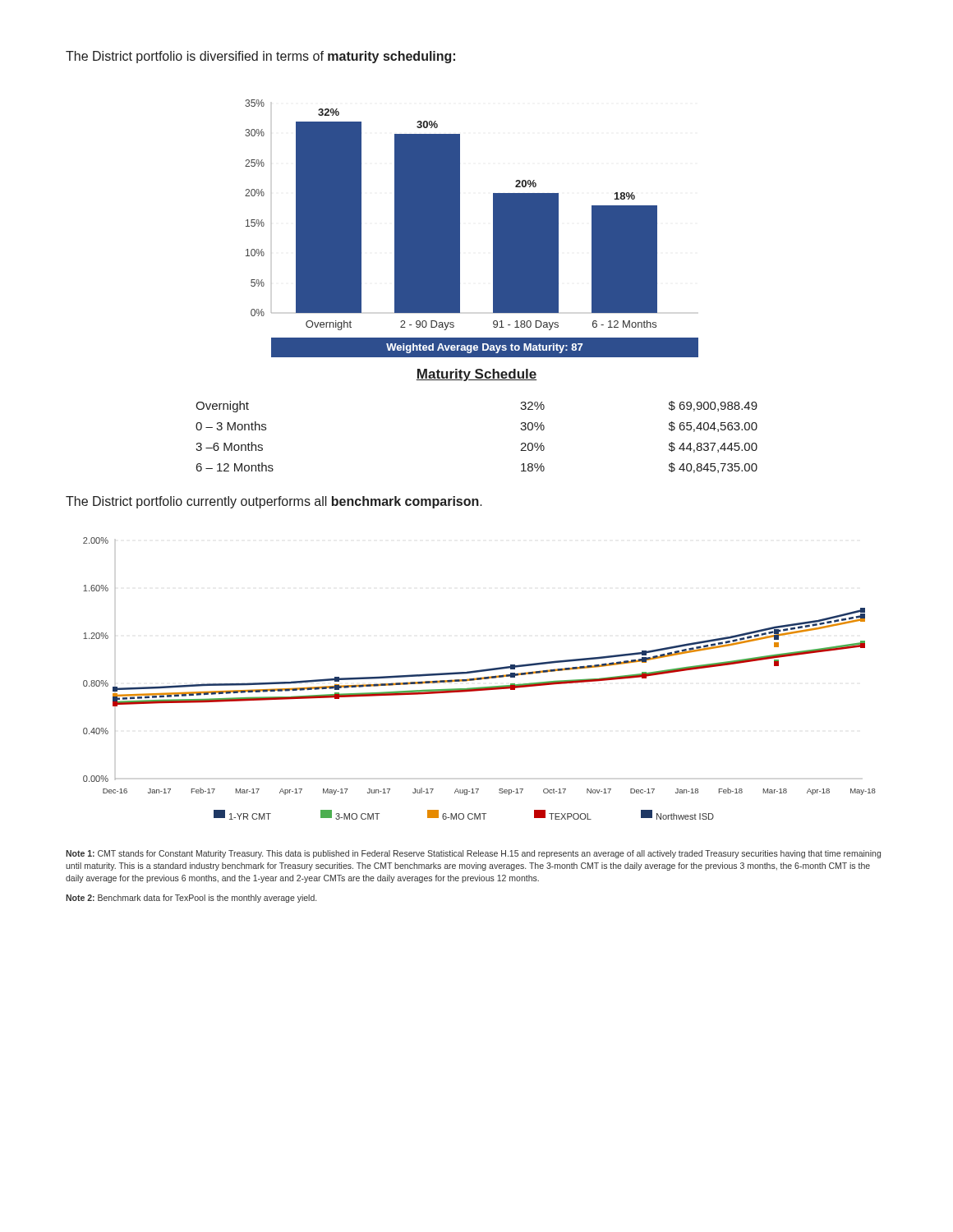Locate the bar chart

click(x=476, y=218)
